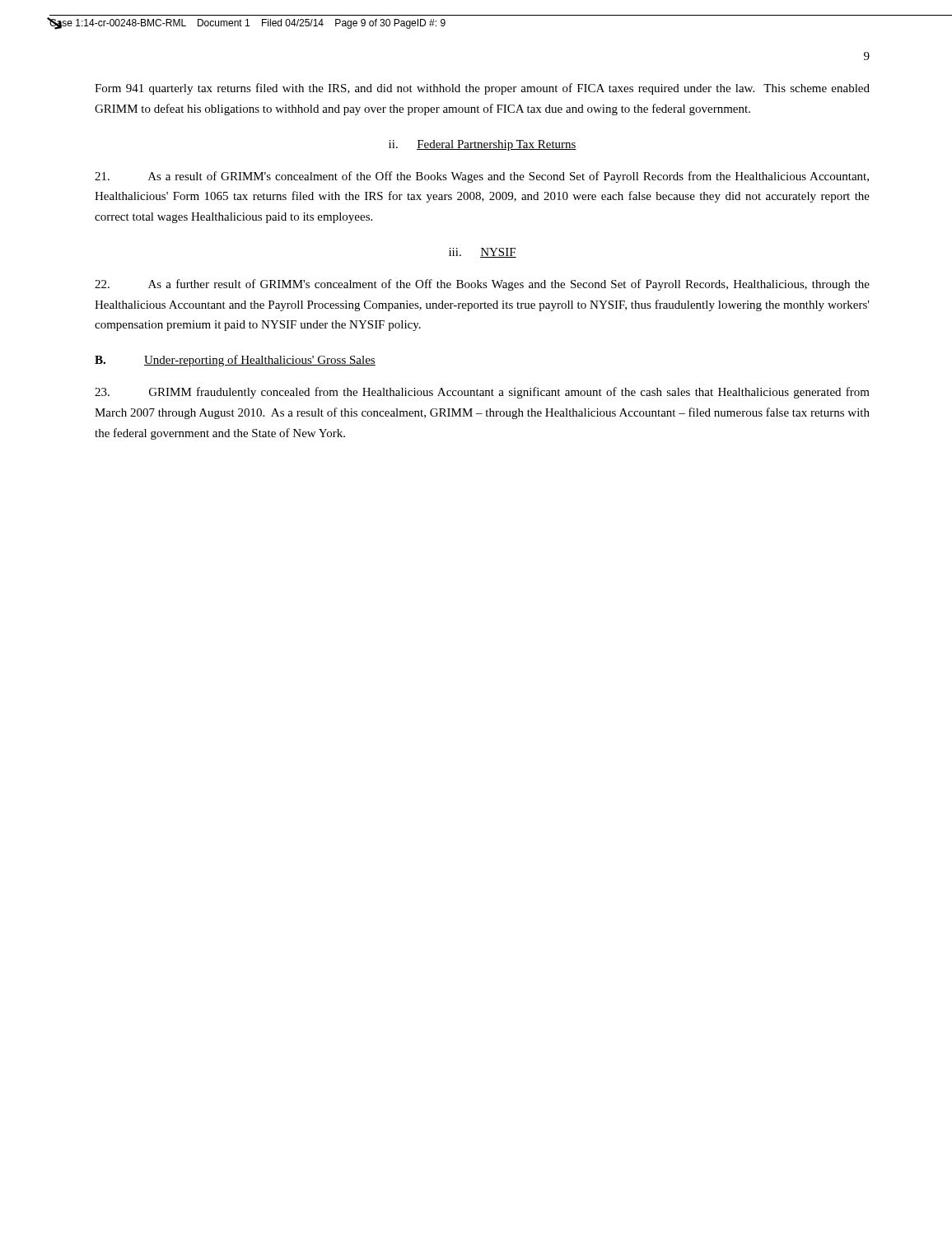The height and width of the screenshot is (1235, 952).
Task: Select the passage starting "As a further result of GRIMM's concealment of"
Action: pyautogui.click(x=482, y=303)
